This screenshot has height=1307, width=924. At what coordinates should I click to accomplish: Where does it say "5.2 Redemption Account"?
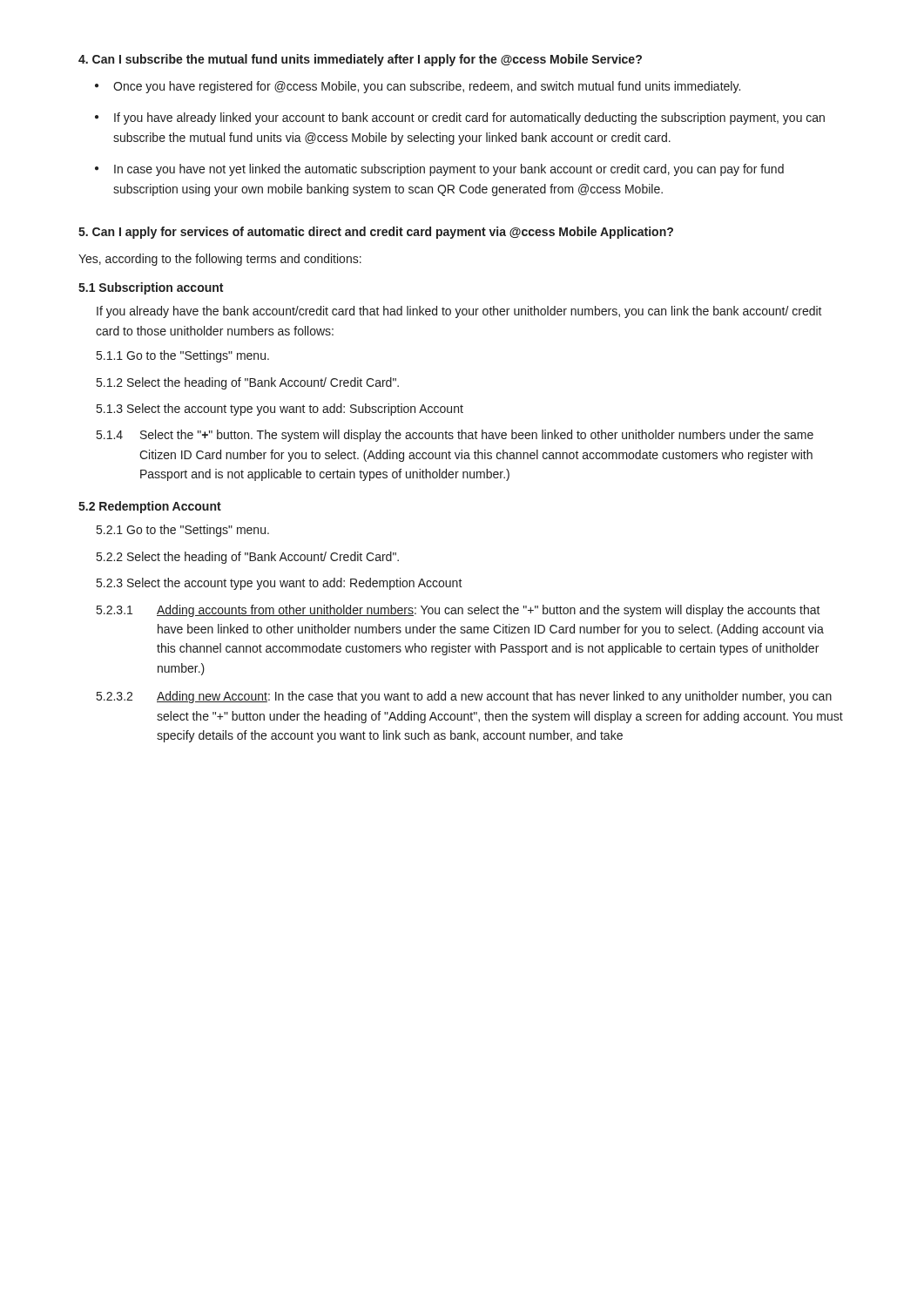point(150,507)
